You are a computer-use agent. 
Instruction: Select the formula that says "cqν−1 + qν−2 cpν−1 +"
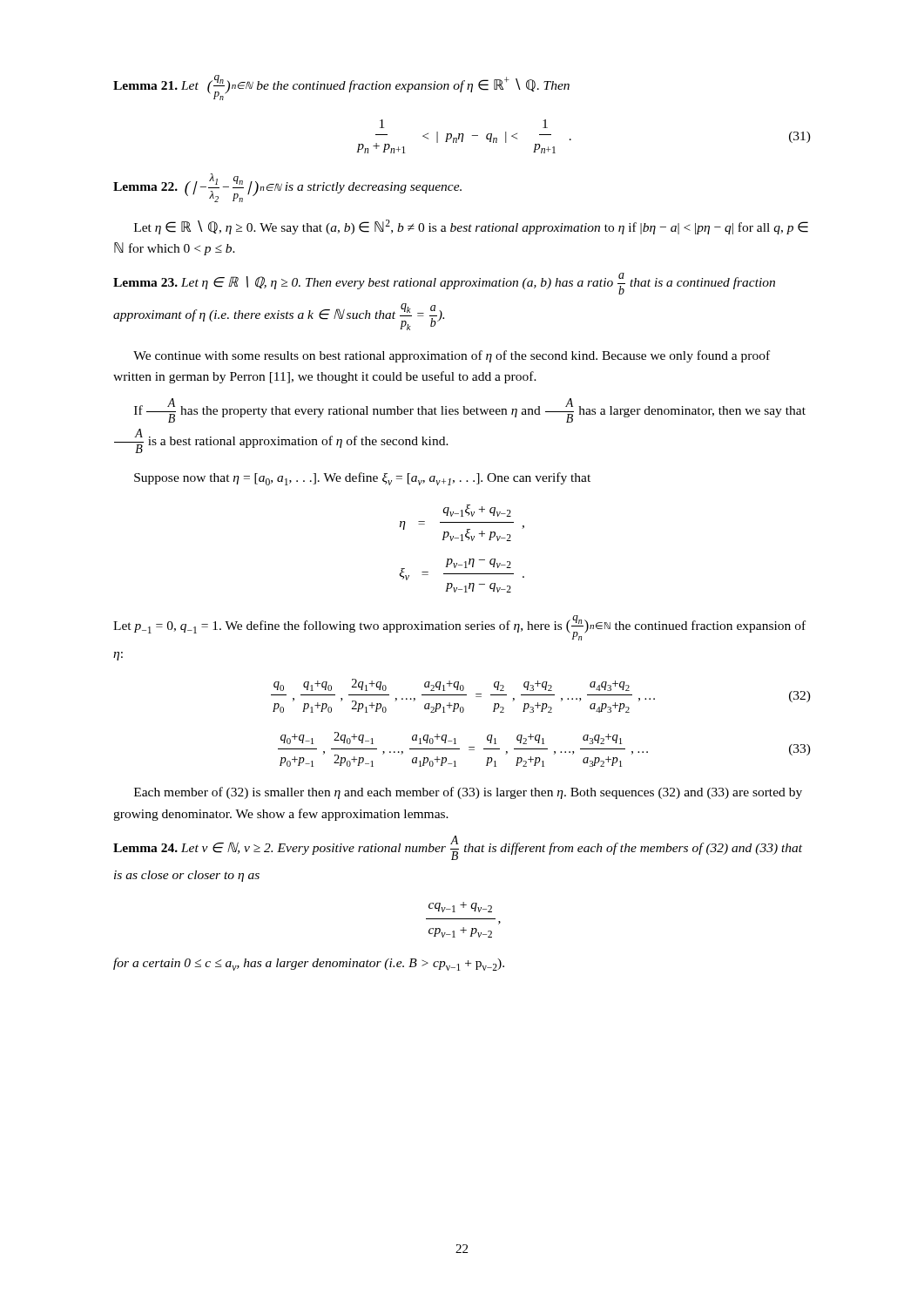pos(462,918)
